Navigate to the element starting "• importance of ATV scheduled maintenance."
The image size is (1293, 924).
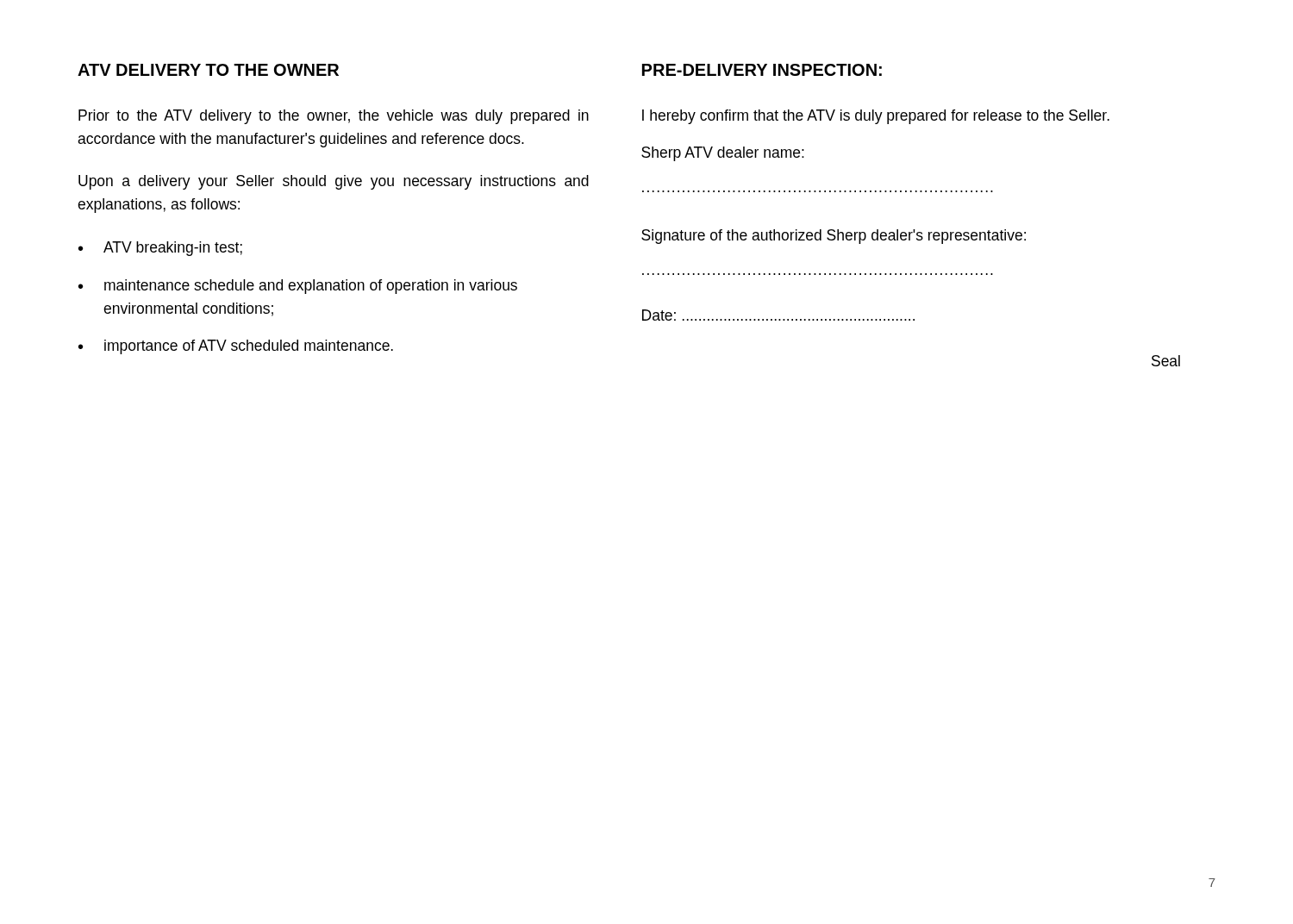[x=236, y=346]
